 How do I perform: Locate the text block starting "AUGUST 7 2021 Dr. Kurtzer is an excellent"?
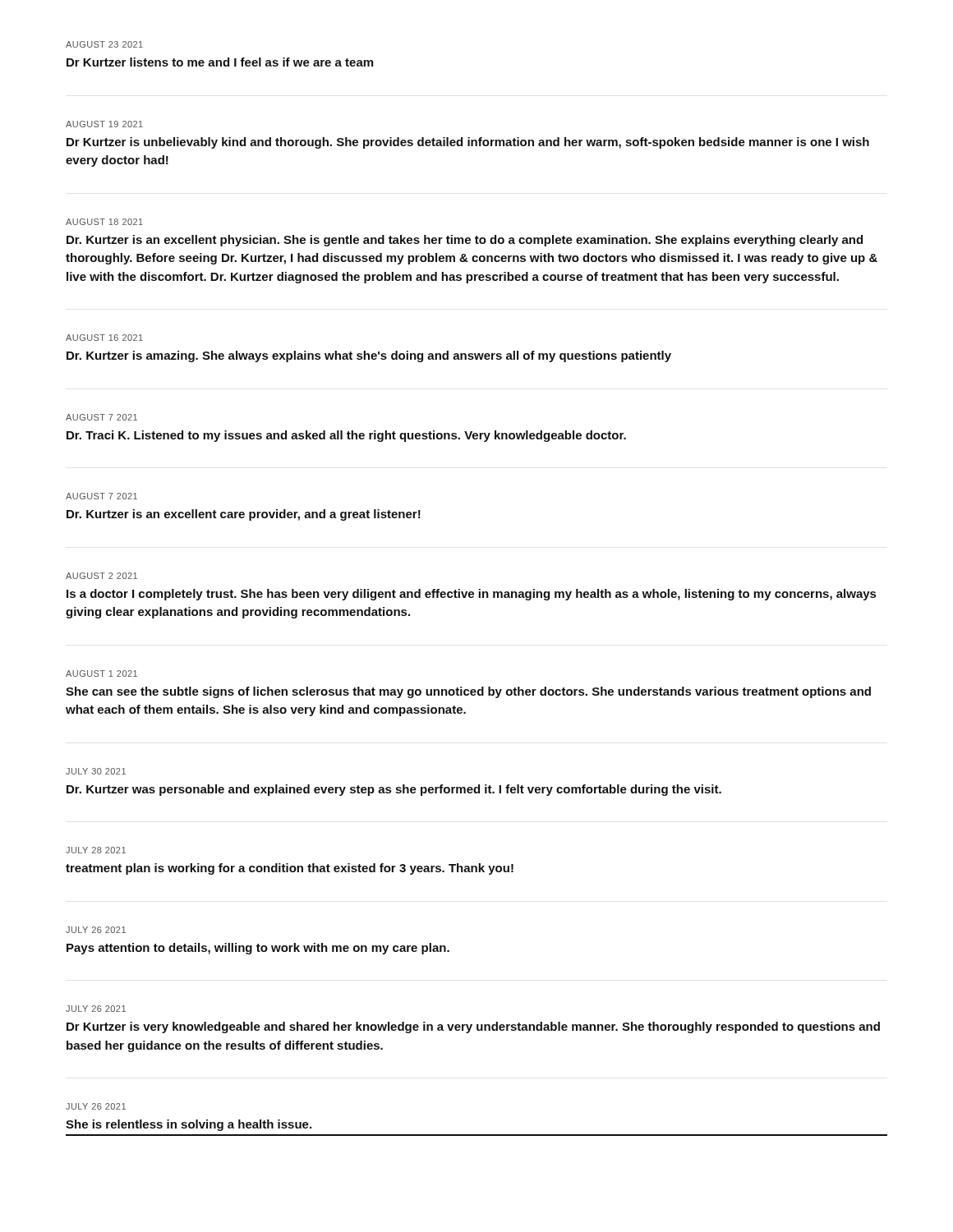click(x=101, y=496)
